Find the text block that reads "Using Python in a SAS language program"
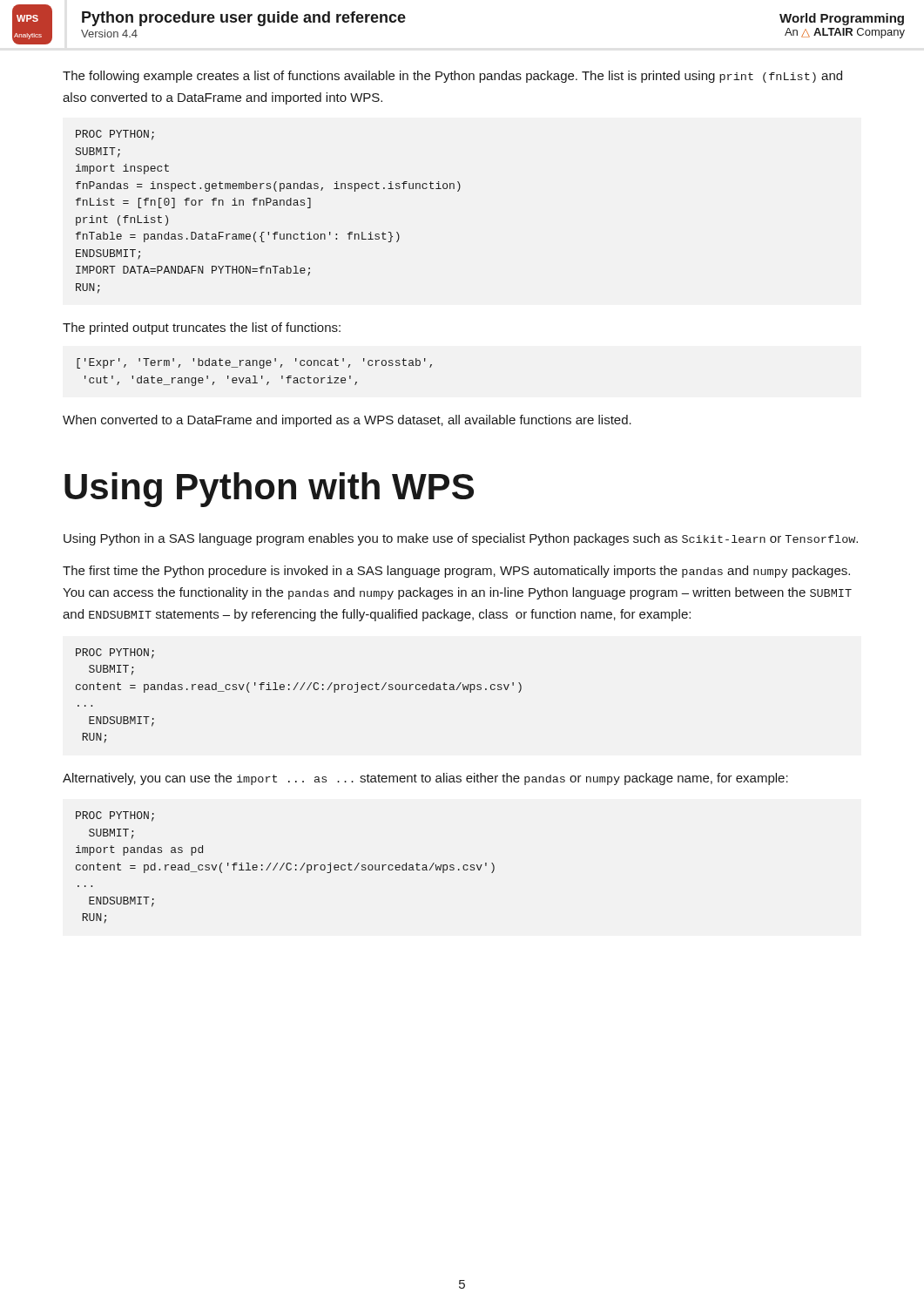The width and height of the screenshot is (924, 1307). (461, 538)
